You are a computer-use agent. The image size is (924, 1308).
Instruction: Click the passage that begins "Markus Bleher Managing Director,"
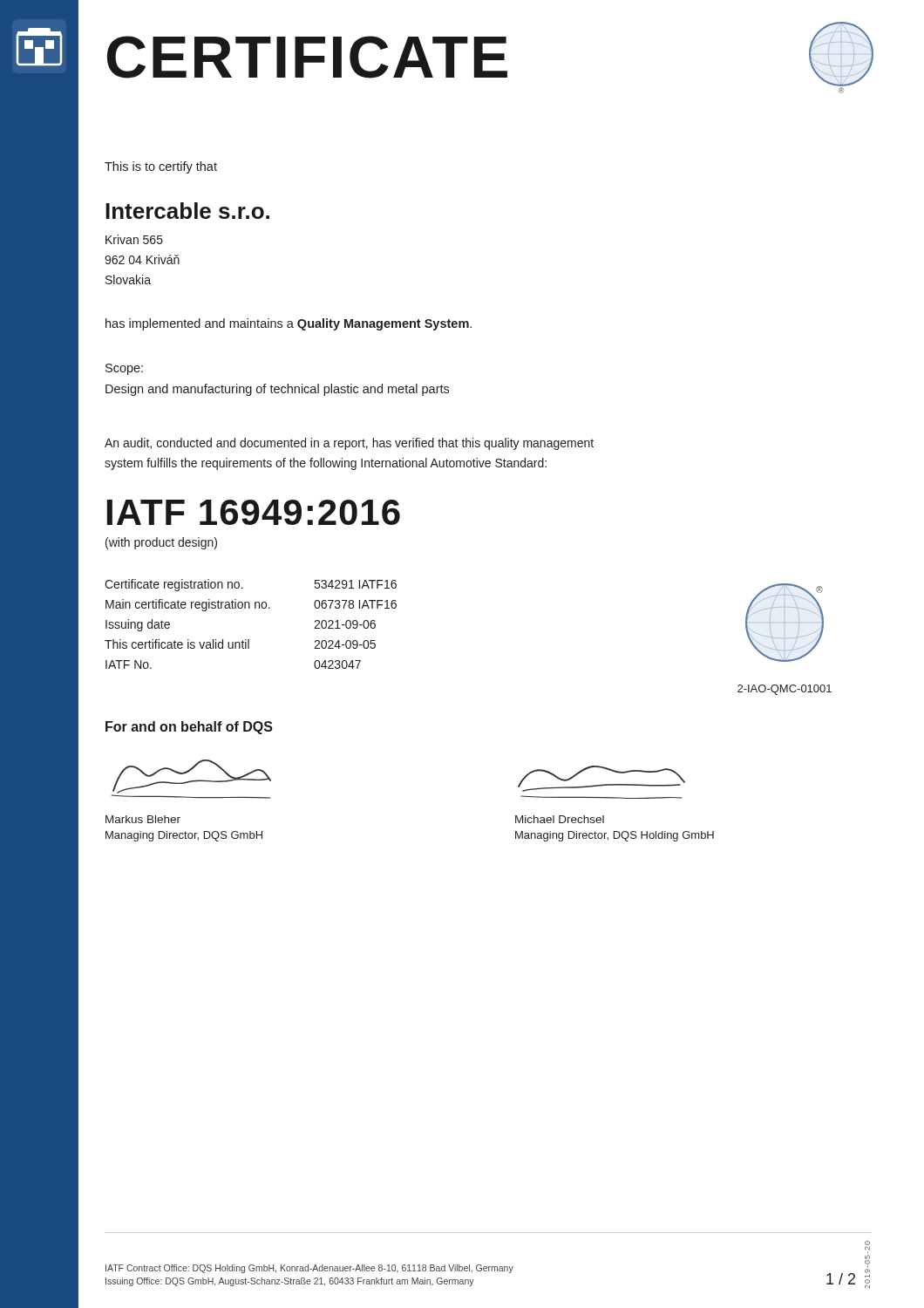coord(184,827)
